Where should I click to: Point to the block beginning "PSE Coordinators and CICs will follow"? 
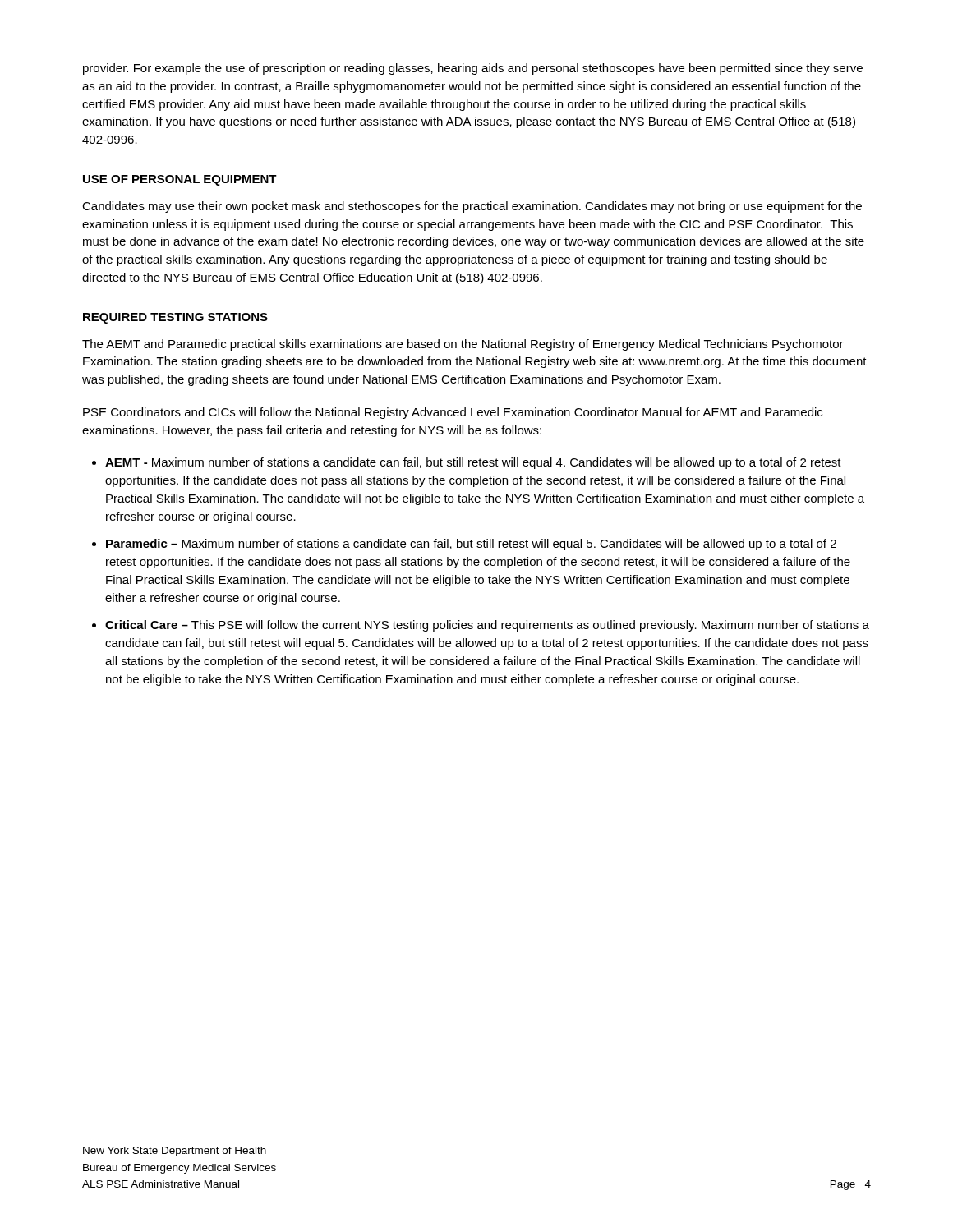[453, 421]
